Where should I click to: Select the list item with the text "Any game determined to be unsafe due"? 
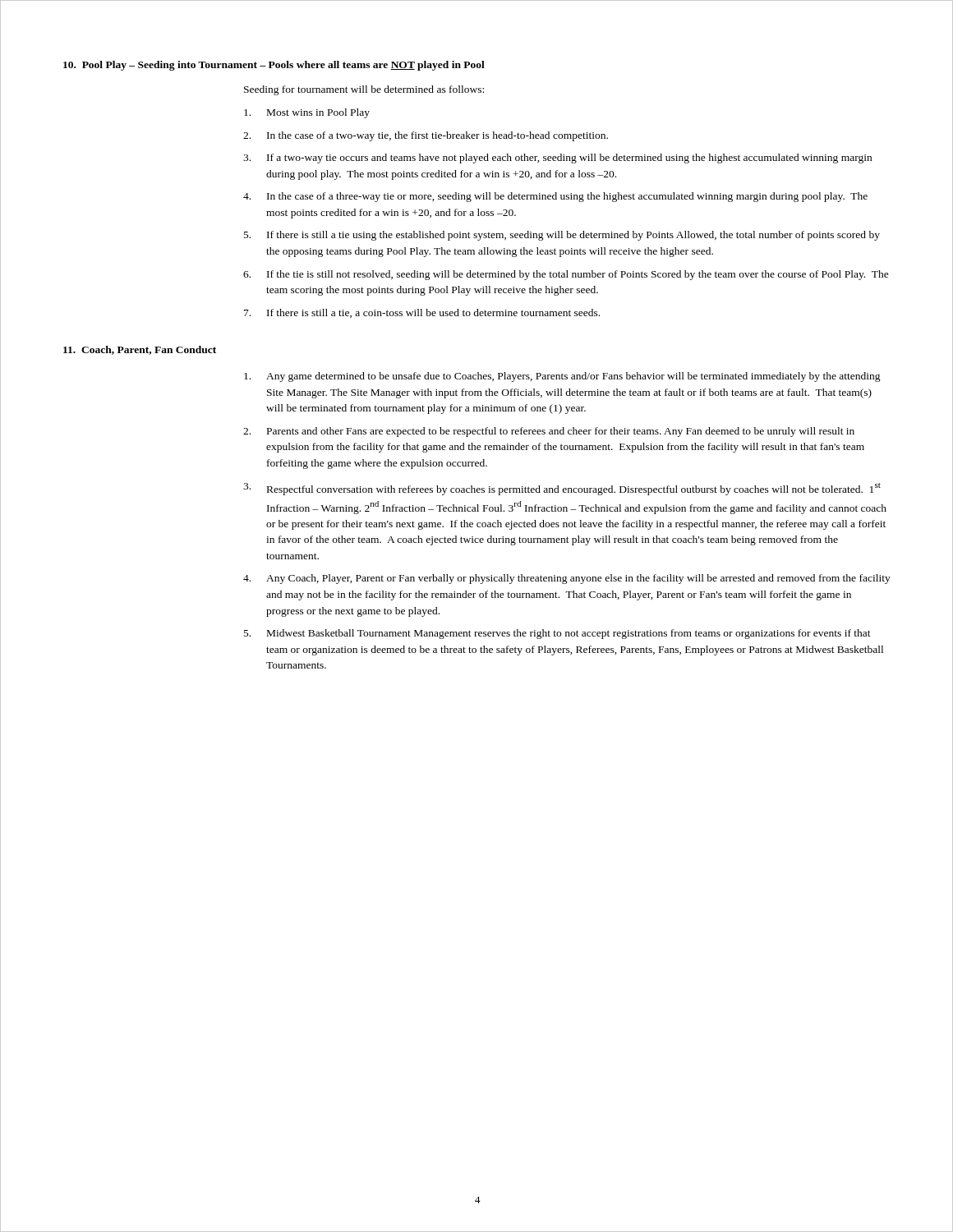(567, 392)
